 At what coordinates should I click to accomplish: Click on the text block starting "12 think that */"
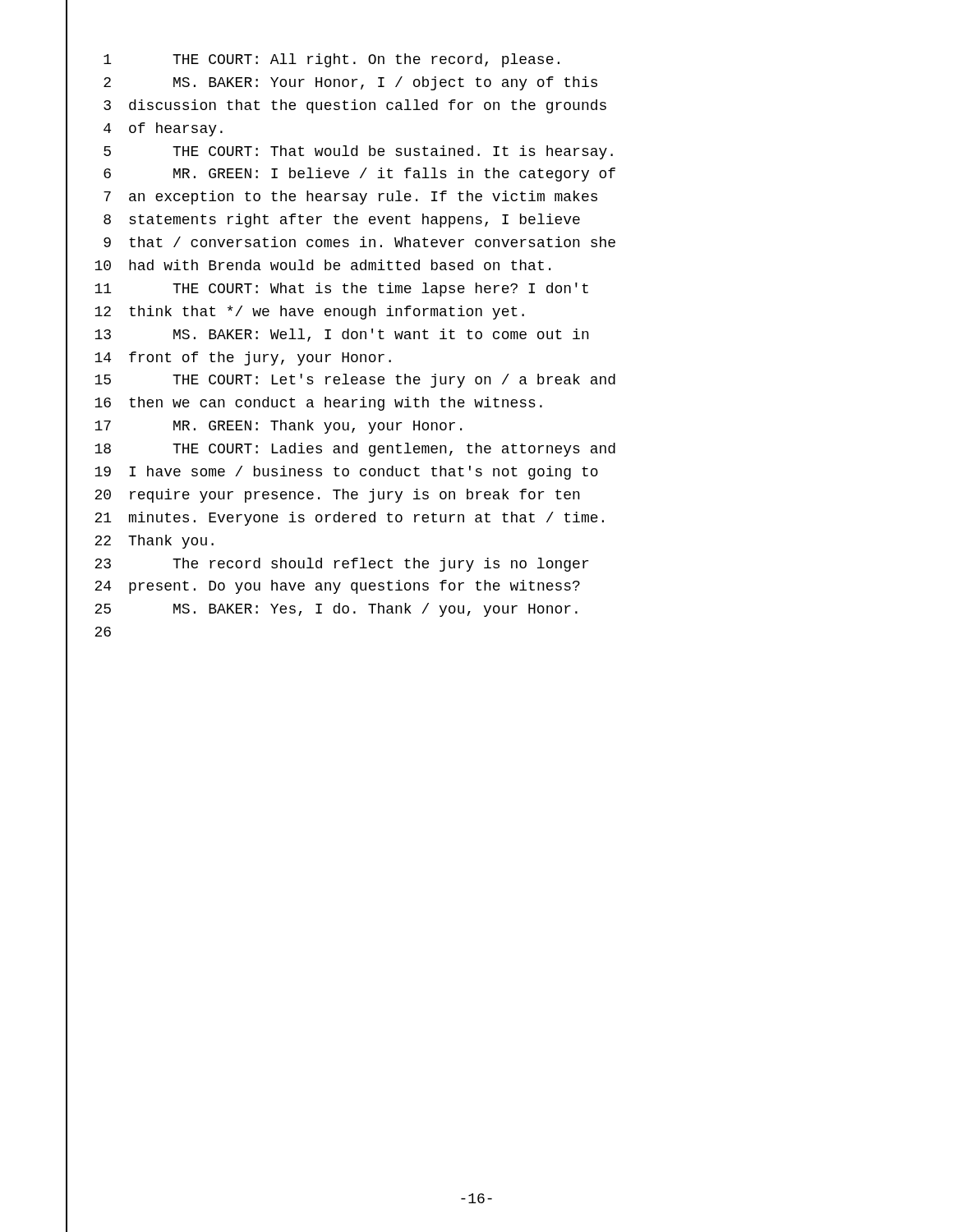493,313
